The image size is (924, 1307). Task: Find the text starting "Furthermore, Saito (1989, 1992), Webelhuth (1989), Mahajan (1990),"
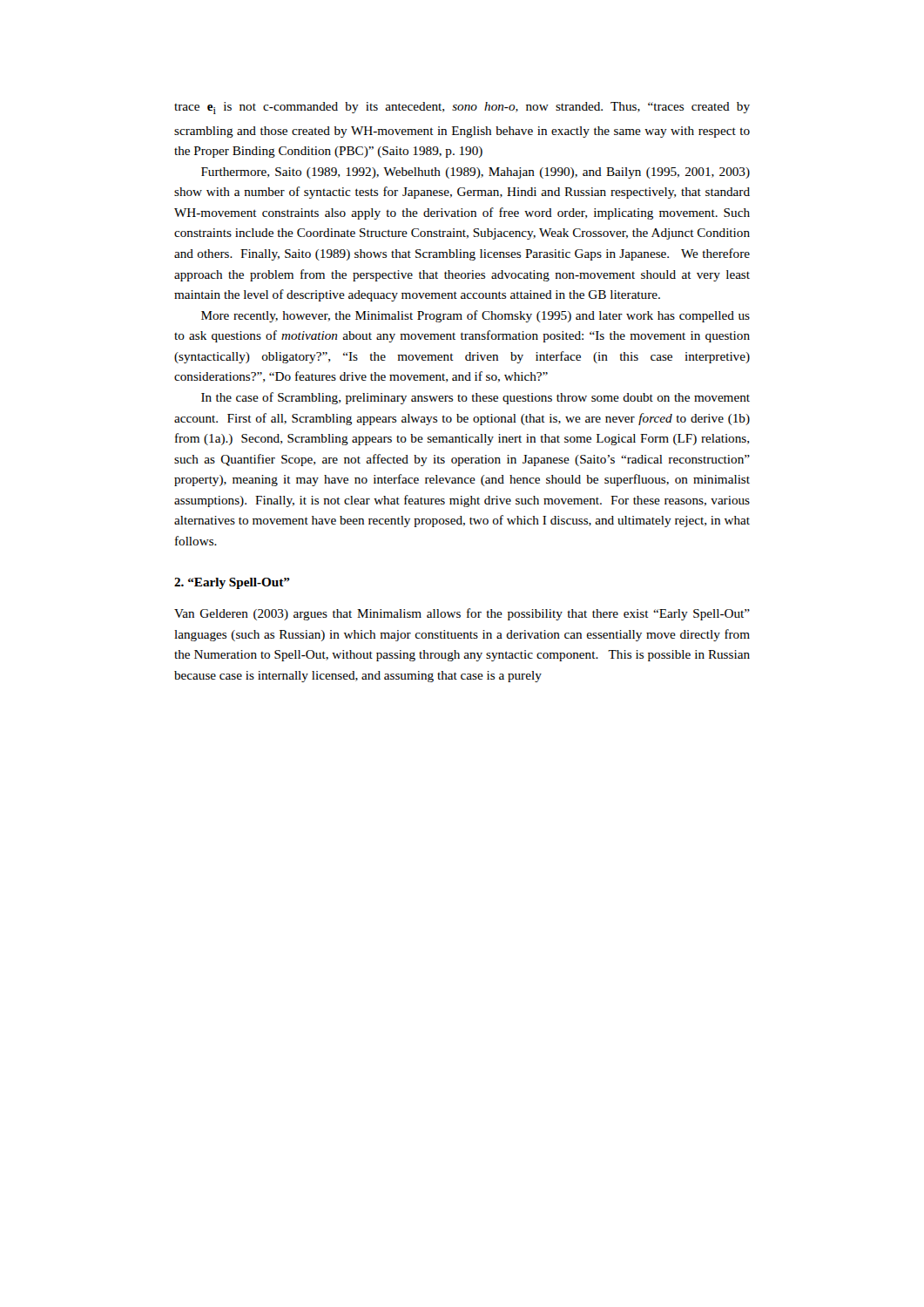(x=462, y=233)
